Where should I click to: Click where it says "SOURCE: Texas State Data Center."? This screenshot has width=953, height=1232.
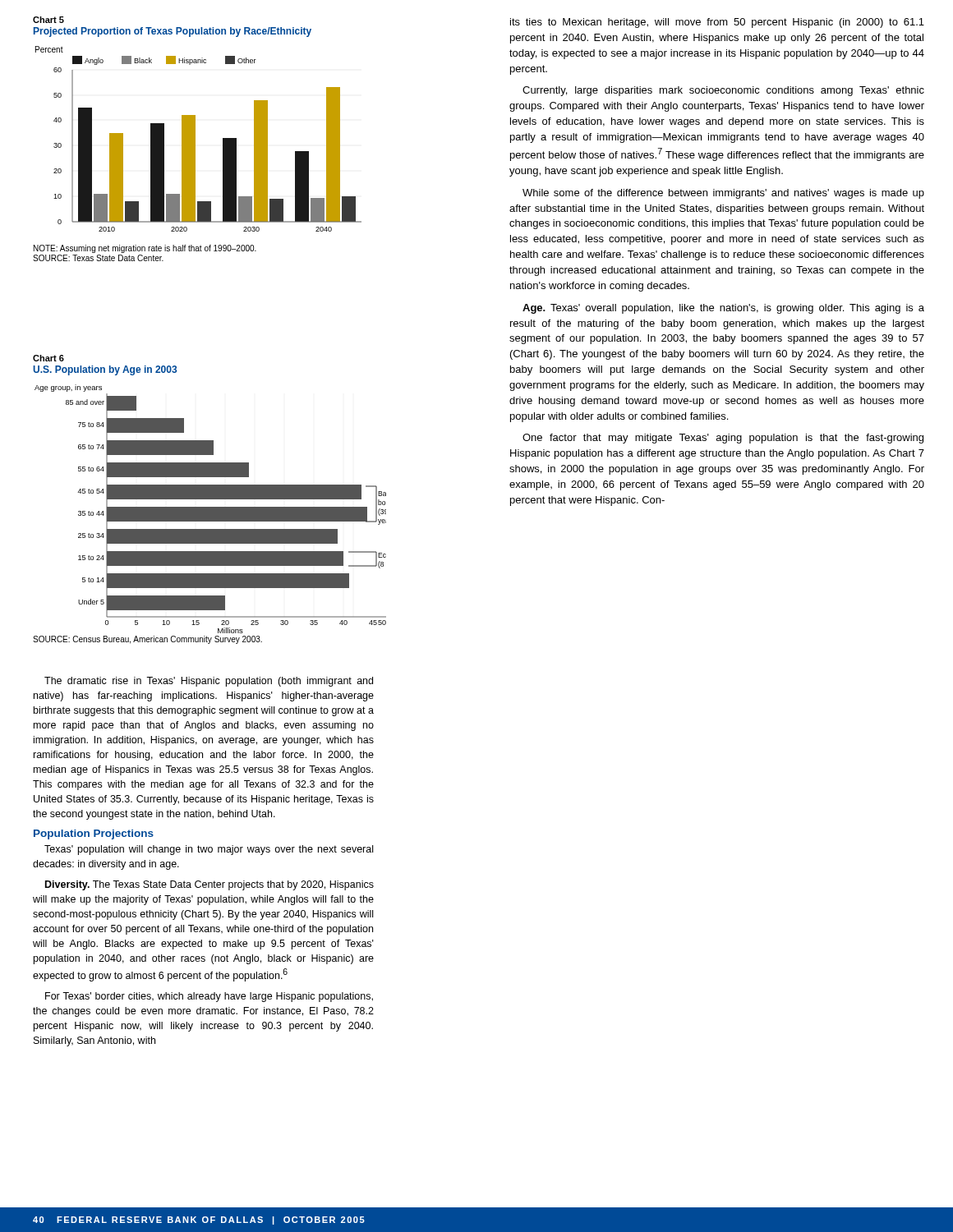(x=98, y=258)
